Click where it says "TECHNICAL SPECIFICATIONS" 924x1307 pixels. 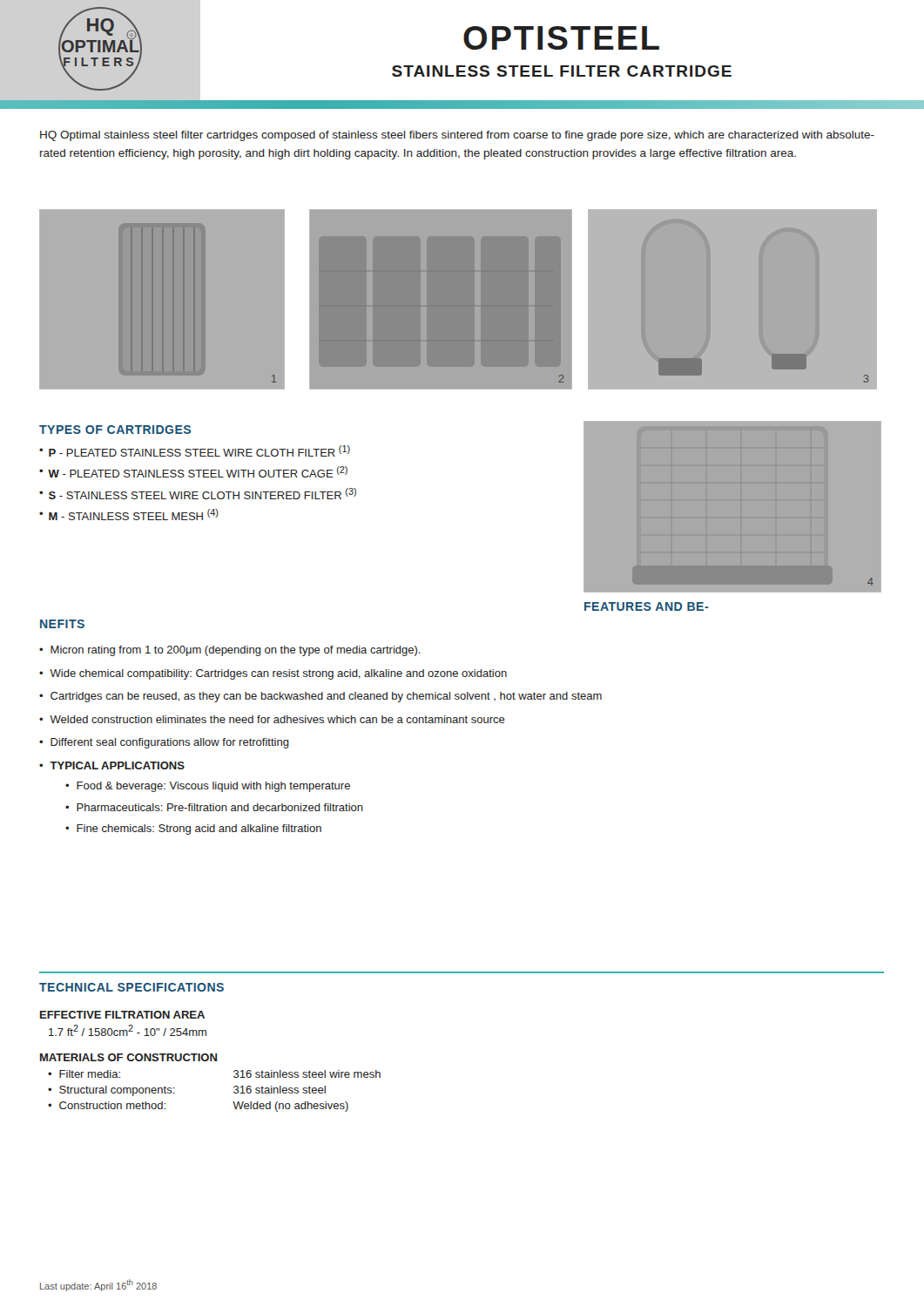132,987
